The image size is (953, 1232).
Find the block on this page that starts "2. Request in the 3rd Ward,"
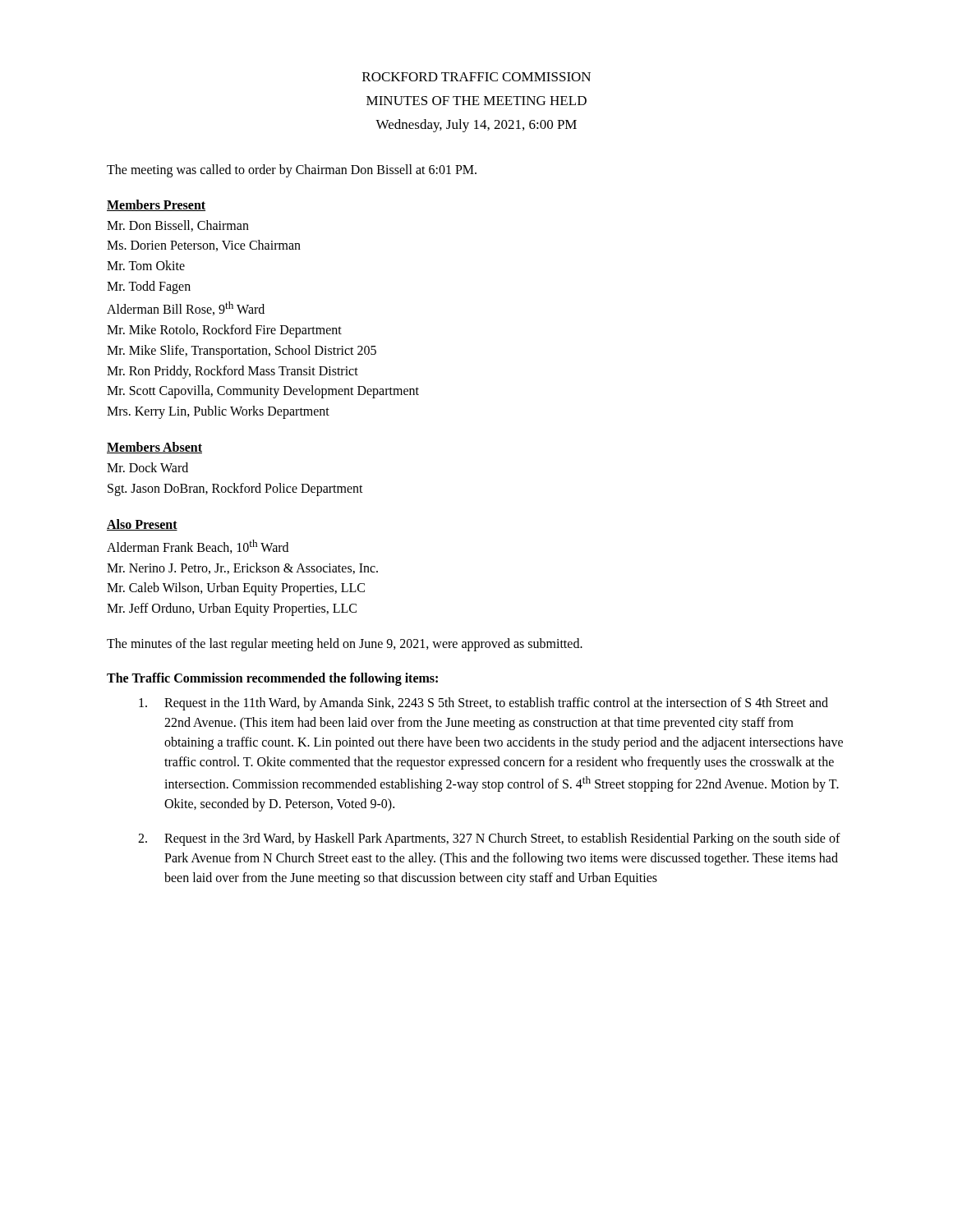489,859
